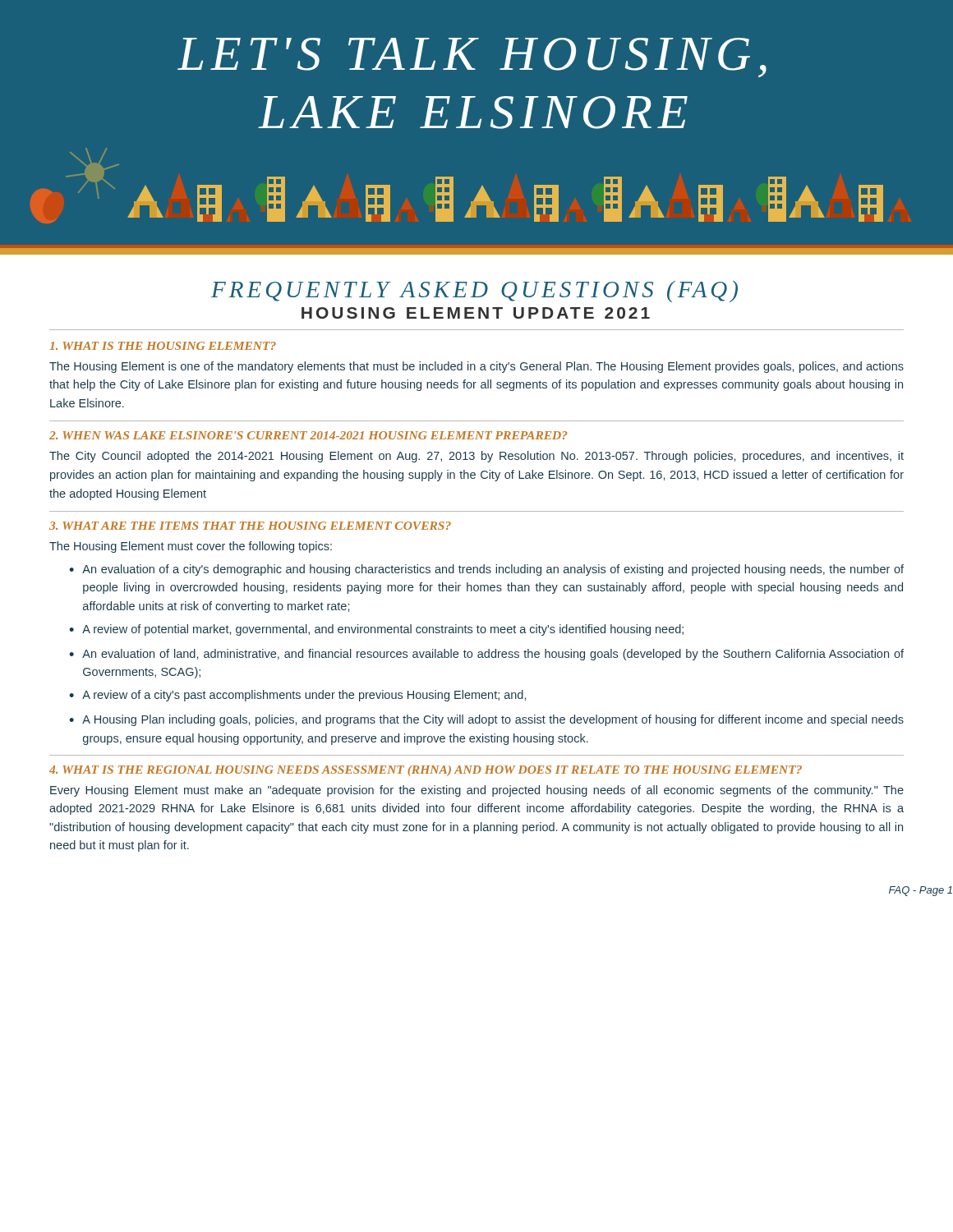Locate the section header with the text "3. WHAT ARE THE ITEMS THAT THE"

click(250, 525)
